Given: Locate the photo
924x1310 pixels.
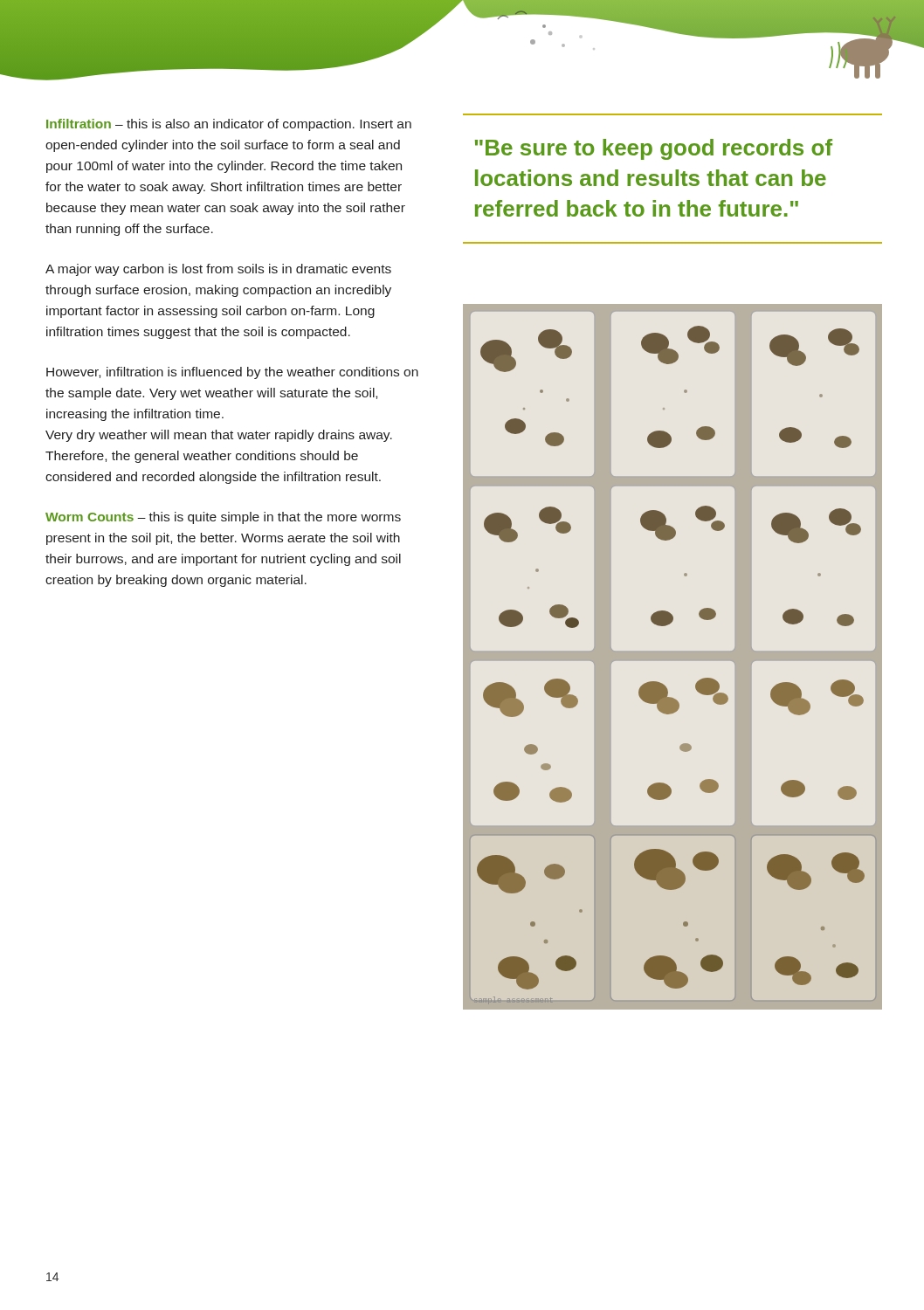Looking at the screenshot, I should [672, 657].
